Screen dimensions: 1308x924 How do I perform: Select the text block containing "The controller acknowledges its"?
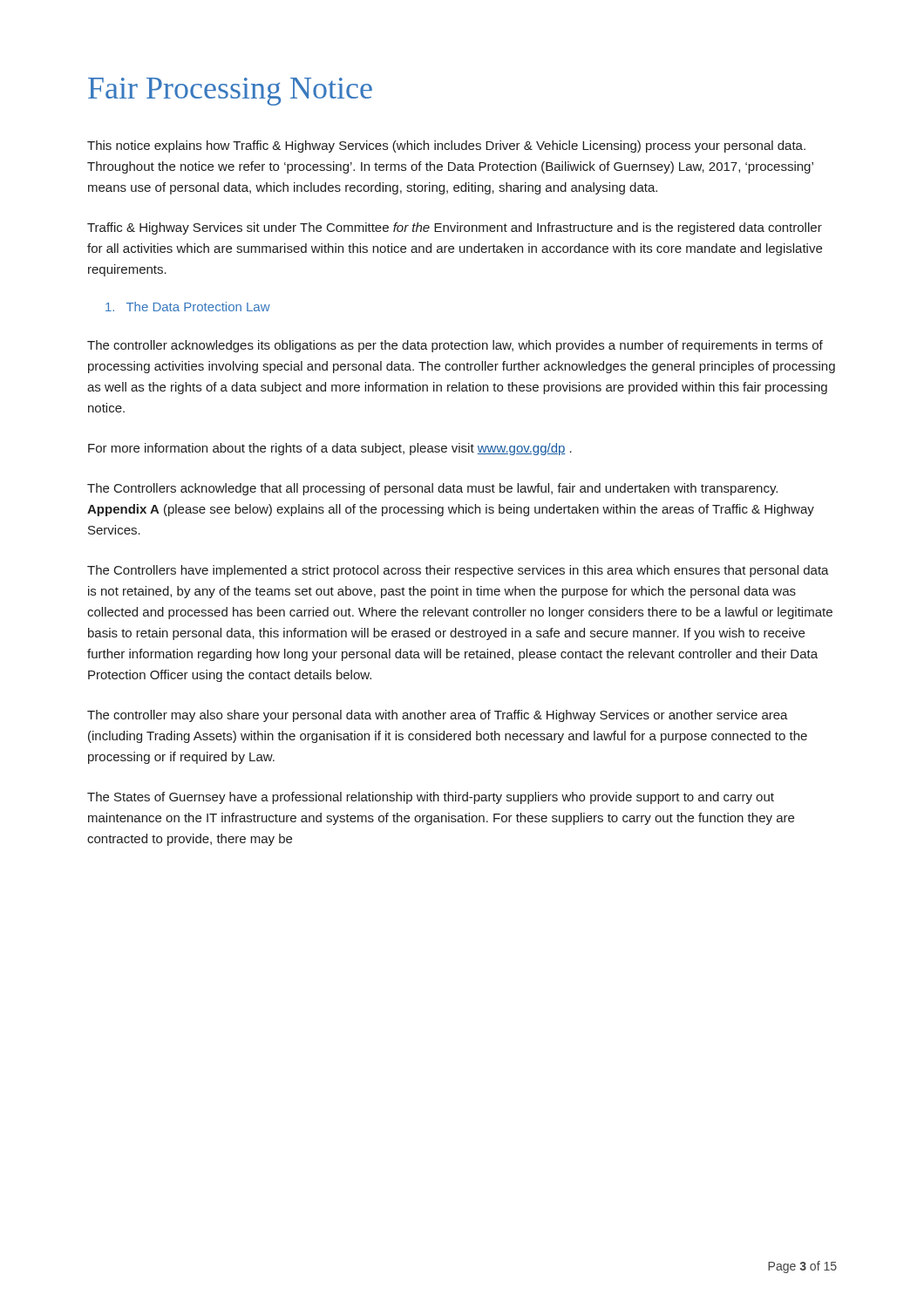(x=461, y=376)
